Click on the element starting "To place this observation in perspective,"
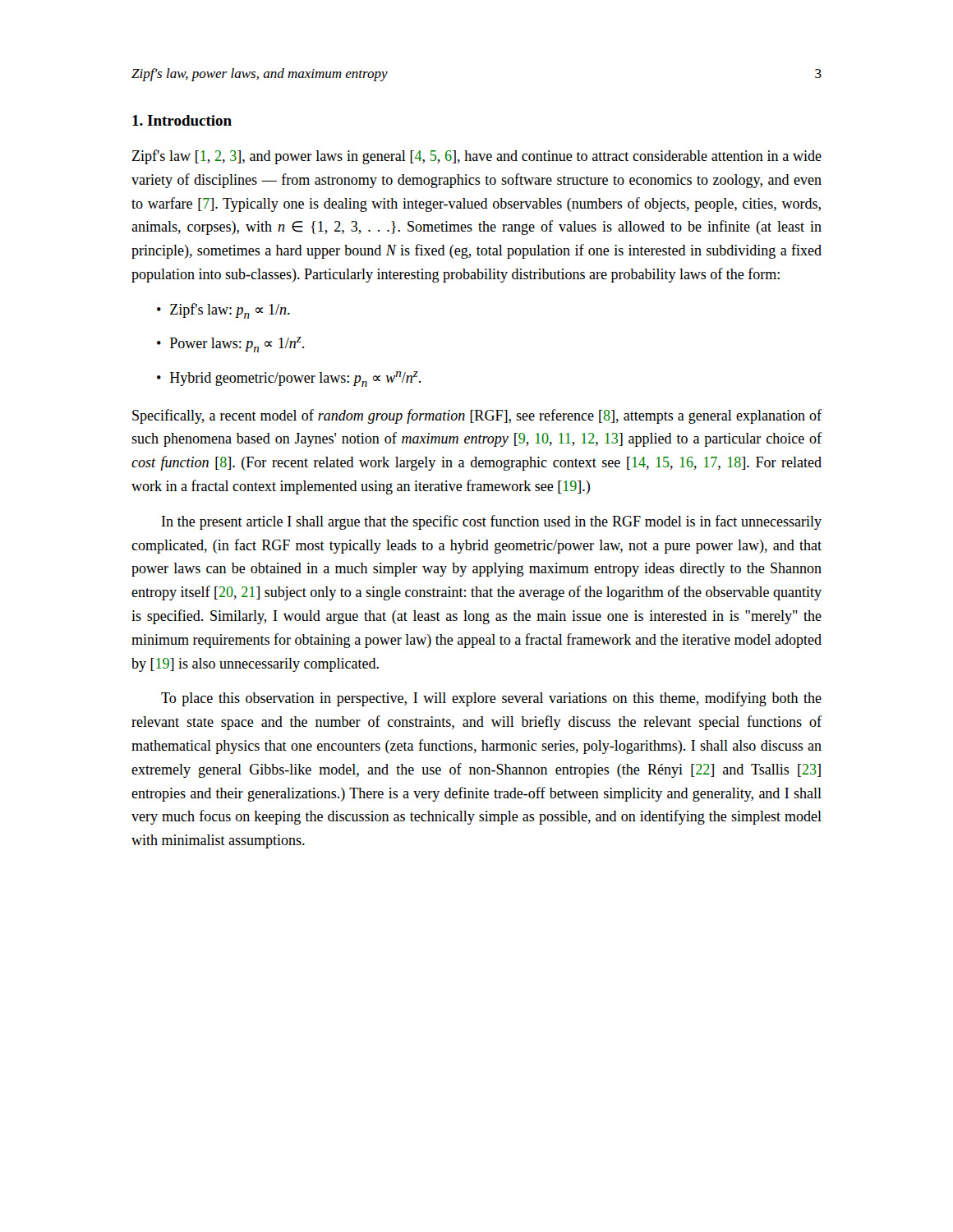953x1232 pixels. [476, 770]
